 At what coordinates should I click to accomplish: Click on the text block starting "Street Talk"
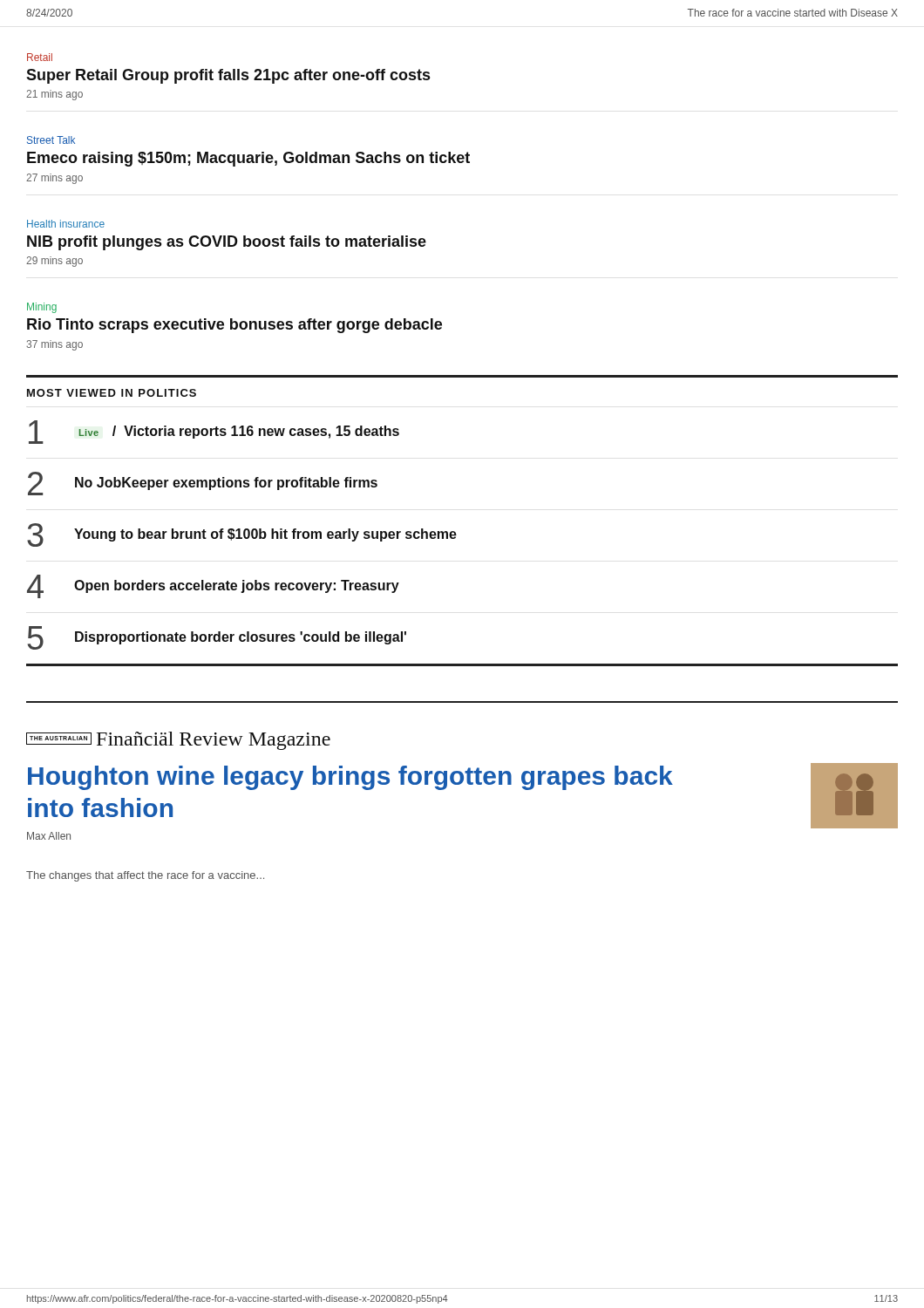tap(51, 141)
